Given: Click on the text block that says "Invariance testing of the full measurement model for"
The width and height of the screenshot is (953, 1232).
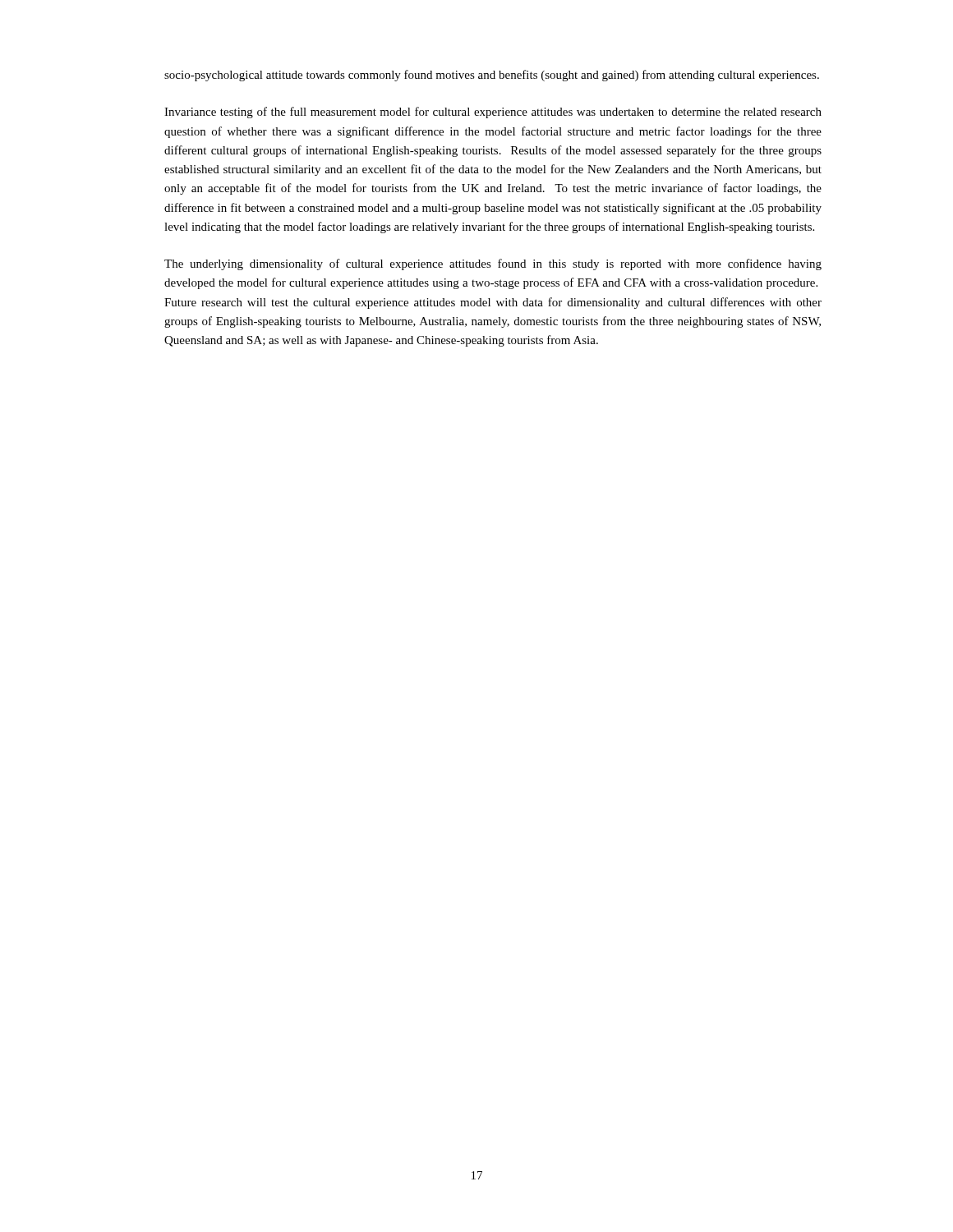Looking at the screenshot, I should point(493,169).
